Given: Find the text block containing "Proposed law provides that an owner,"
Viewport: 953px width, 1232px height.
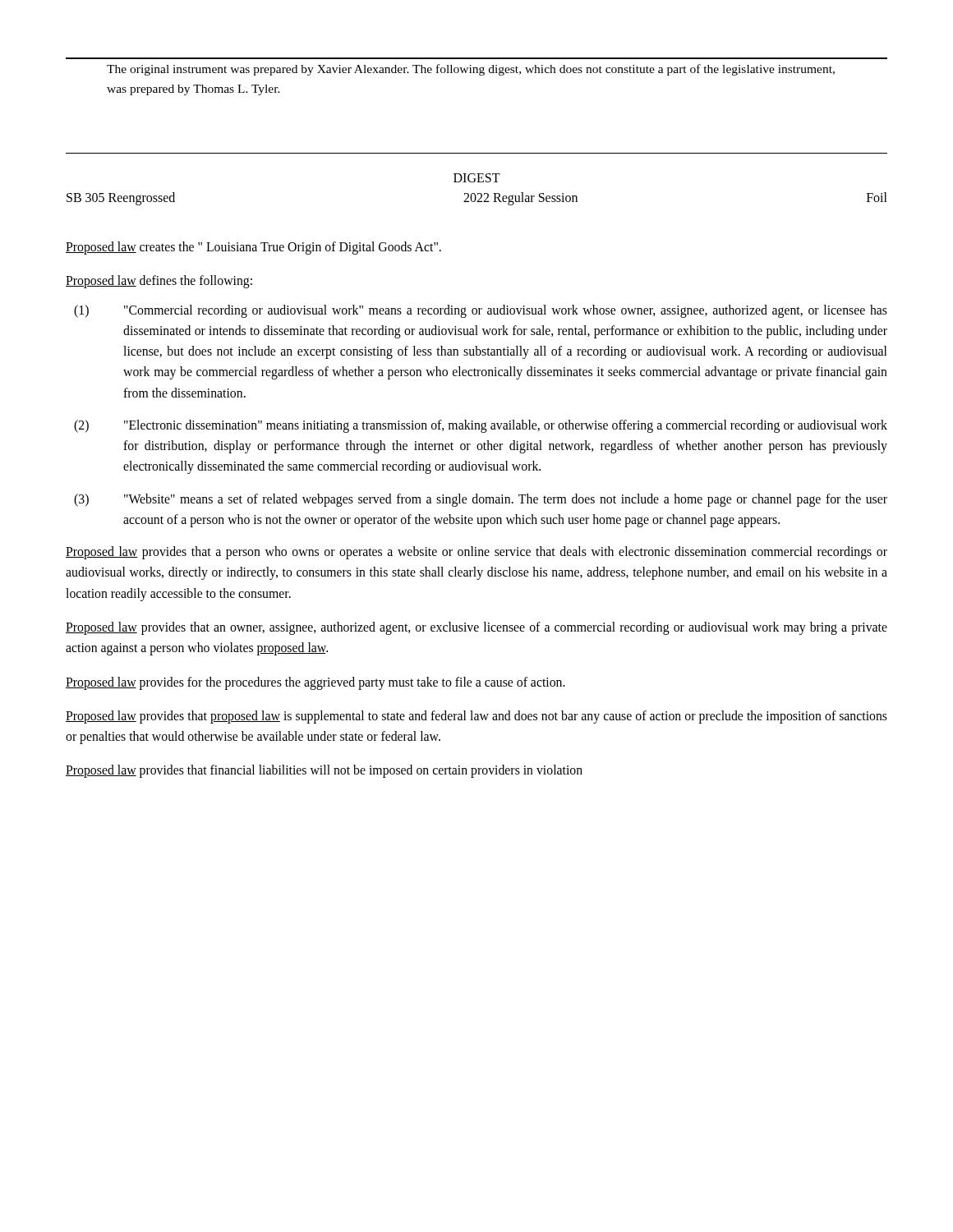Looking at the screenshot, I should tap(476, 637).
